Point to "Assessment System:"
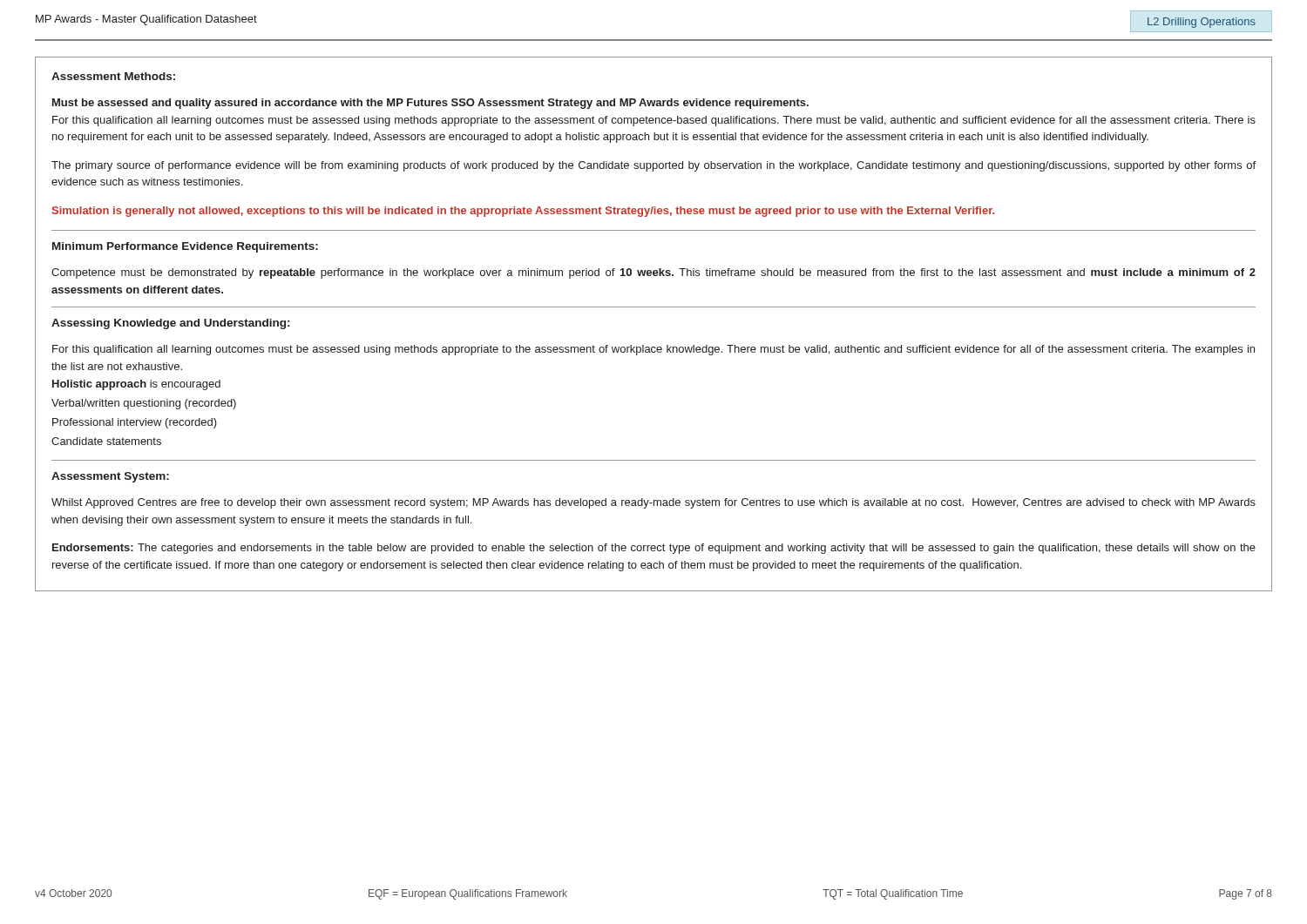 tap(111, 476)
